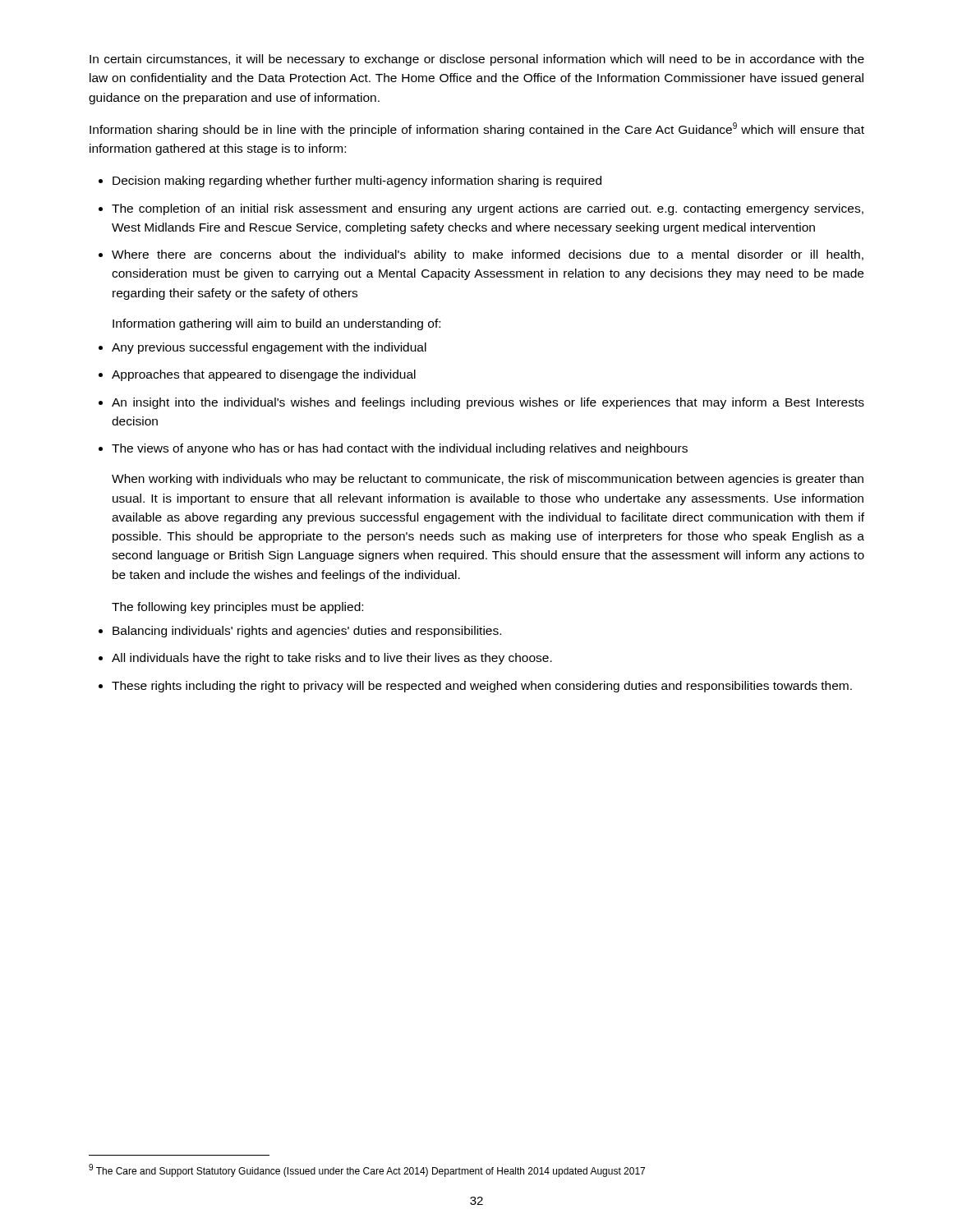Locate the block of text that opens with "In certain circumstances, it will be necessary to"

point(476,78)
